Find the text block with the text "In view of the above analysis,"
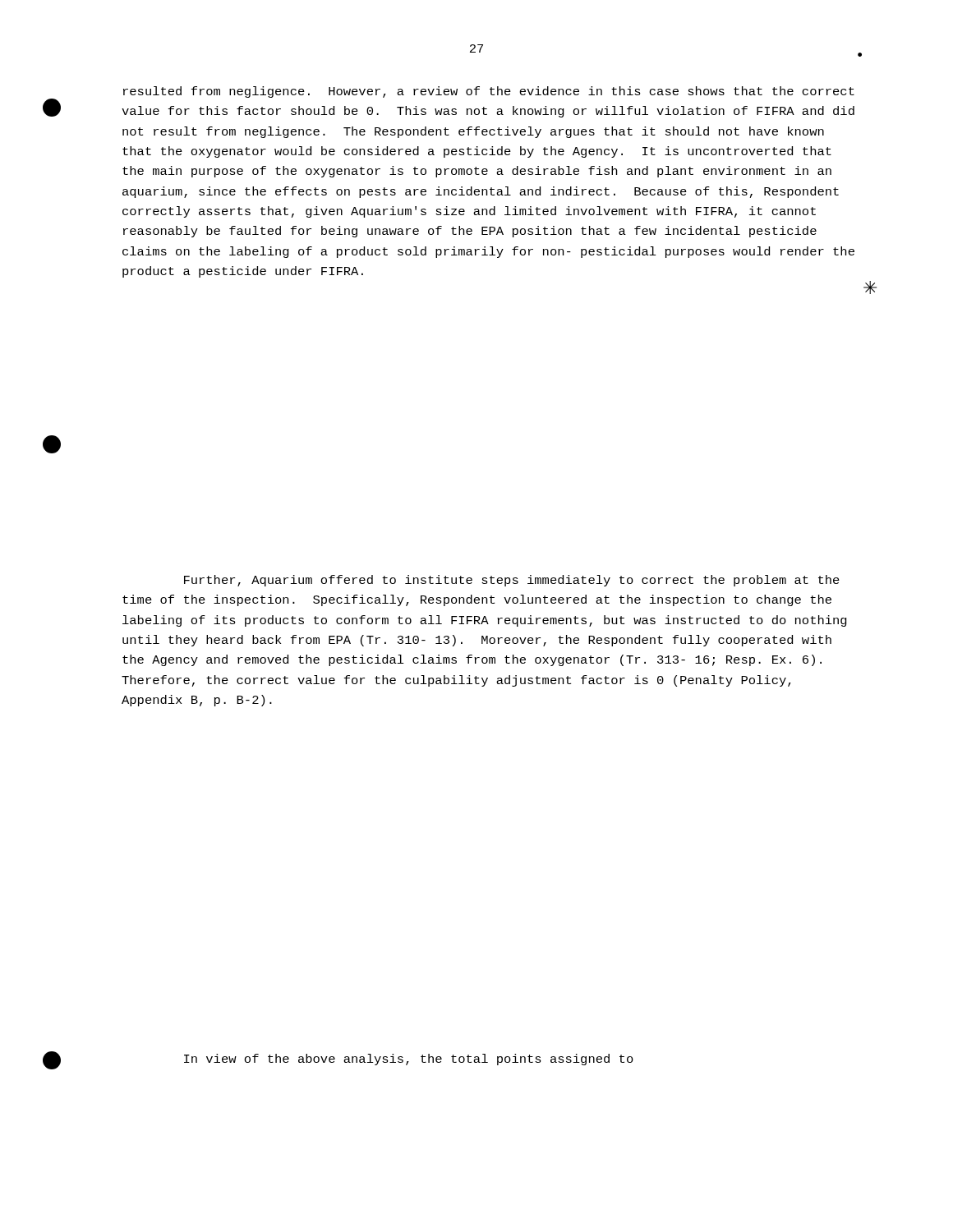This screenshot has width=953, height=1232. [x=378, y=1060]
